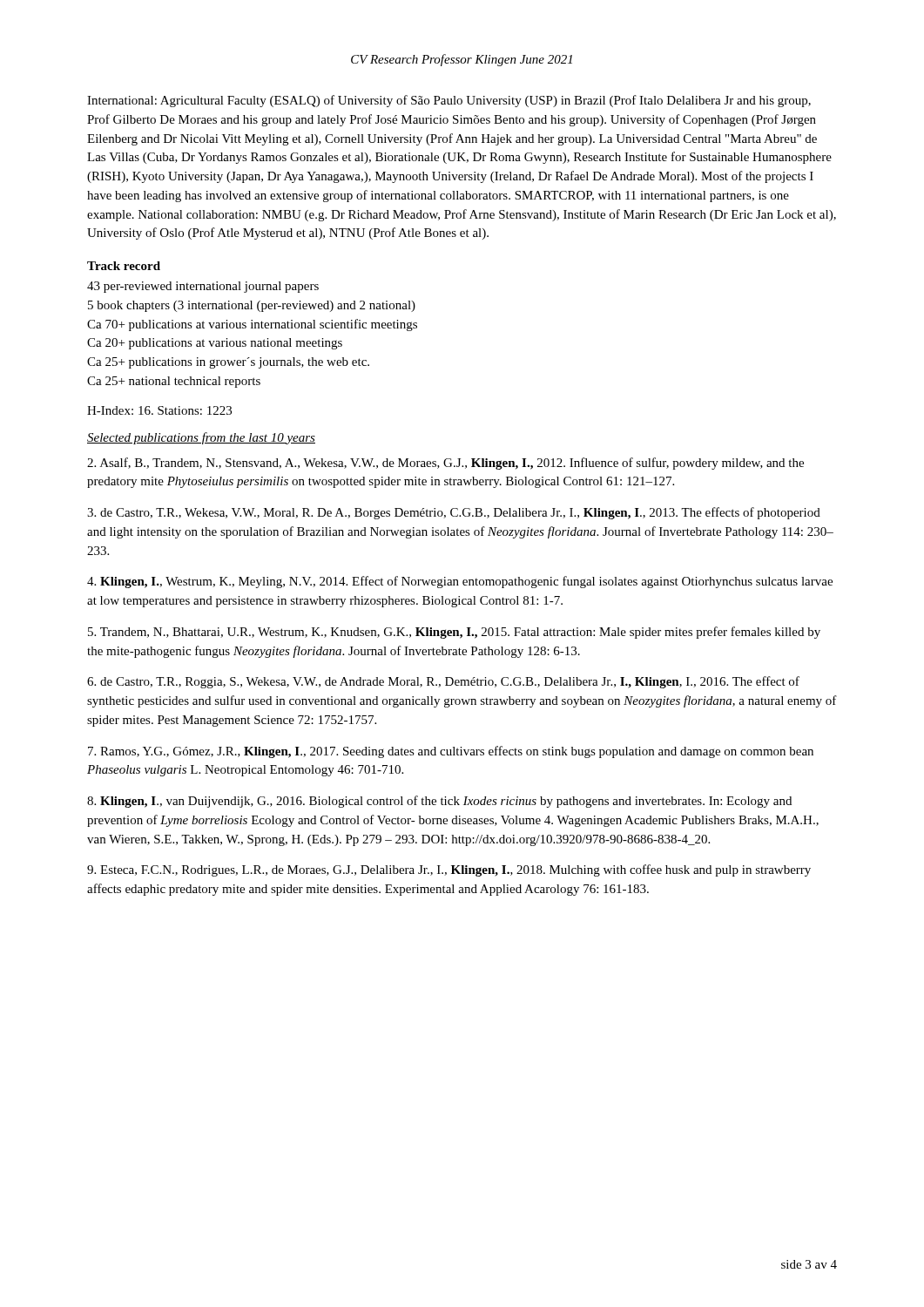Locate the block of text that opens with "Ramos, Y.G., Gómez, J.R., Klingen, I., 2017. Seeding"
Screen dimensions: 1307x924
click(x=451, y=760)
